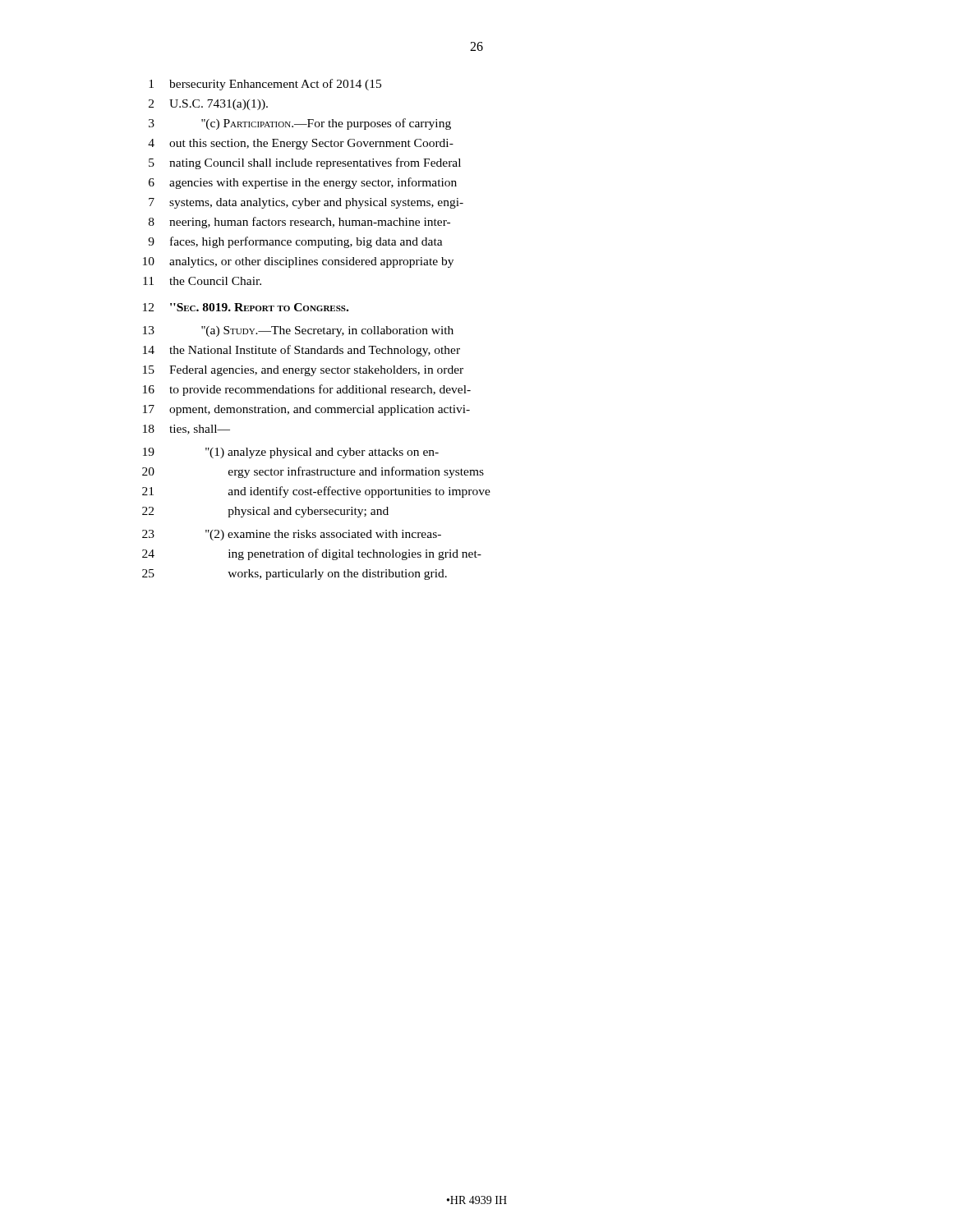Locate the text starting "2 U.S.C. 7431(a)(1))."
The image size is (953, 1232).
coord(208,105)
